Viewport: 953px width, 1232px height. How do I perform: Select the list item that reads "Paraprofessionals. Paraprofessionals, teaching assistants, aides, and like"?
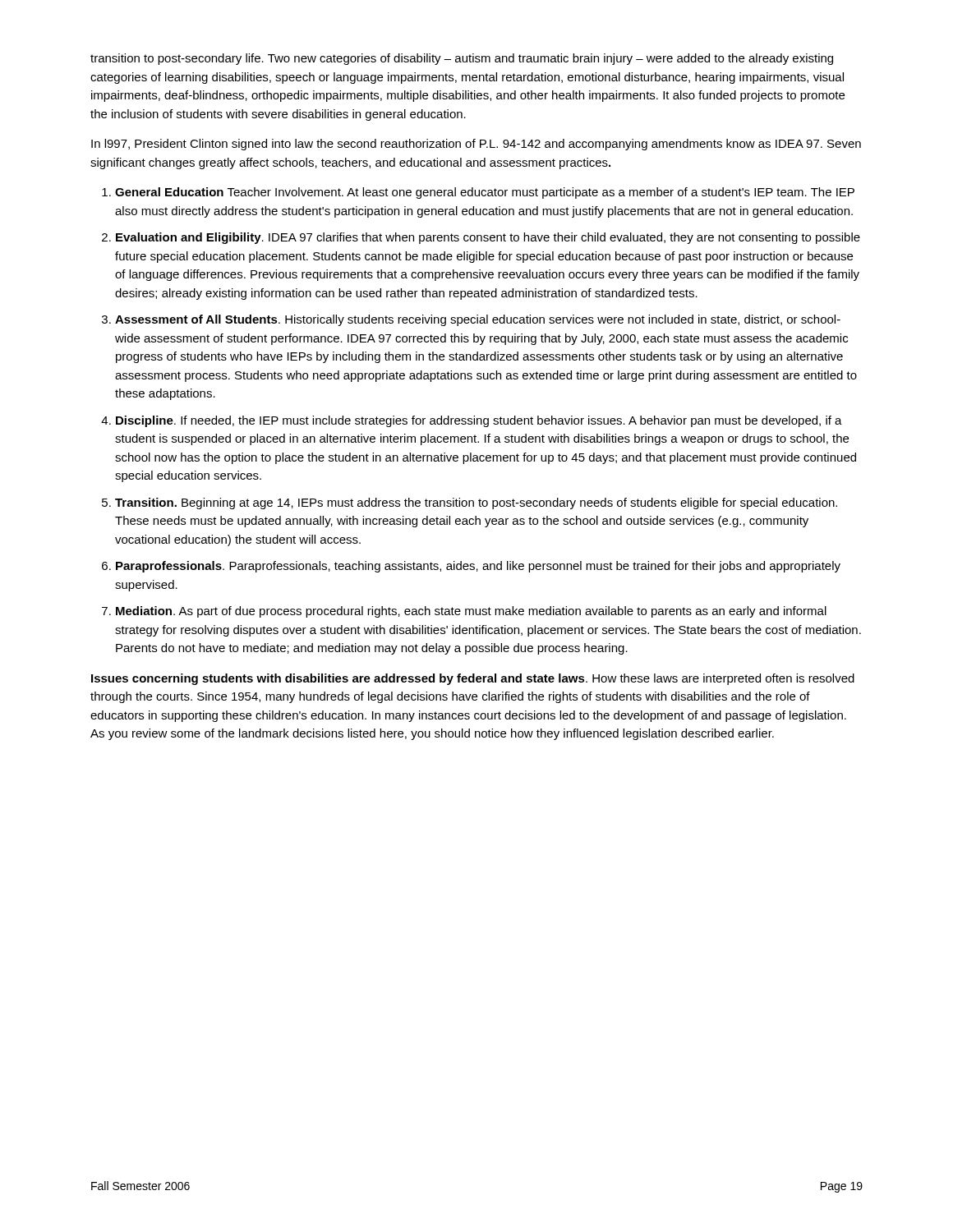point(478,575)
